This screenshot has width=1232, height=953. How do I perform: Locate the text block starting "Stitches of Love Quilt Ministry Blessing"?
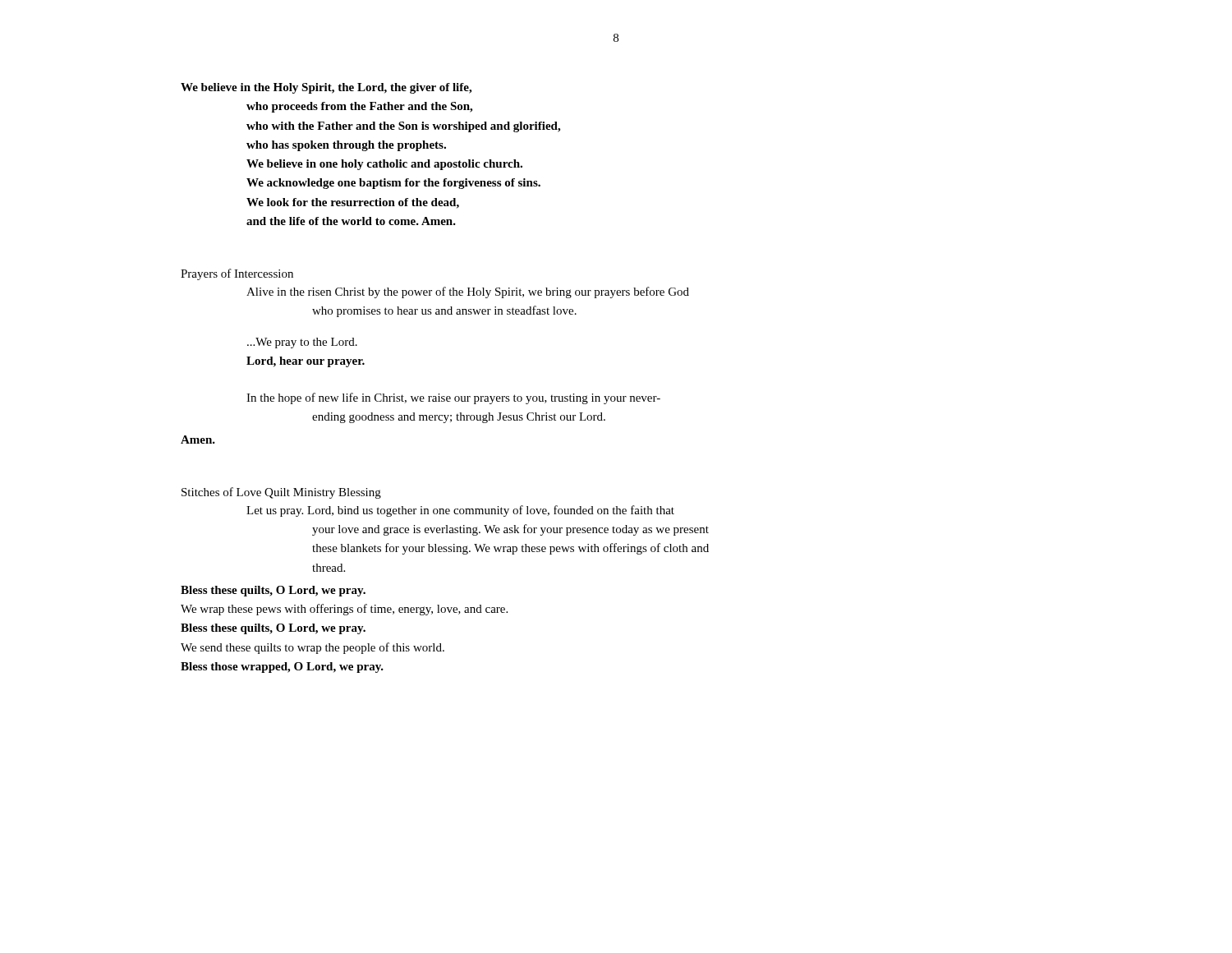281,492
